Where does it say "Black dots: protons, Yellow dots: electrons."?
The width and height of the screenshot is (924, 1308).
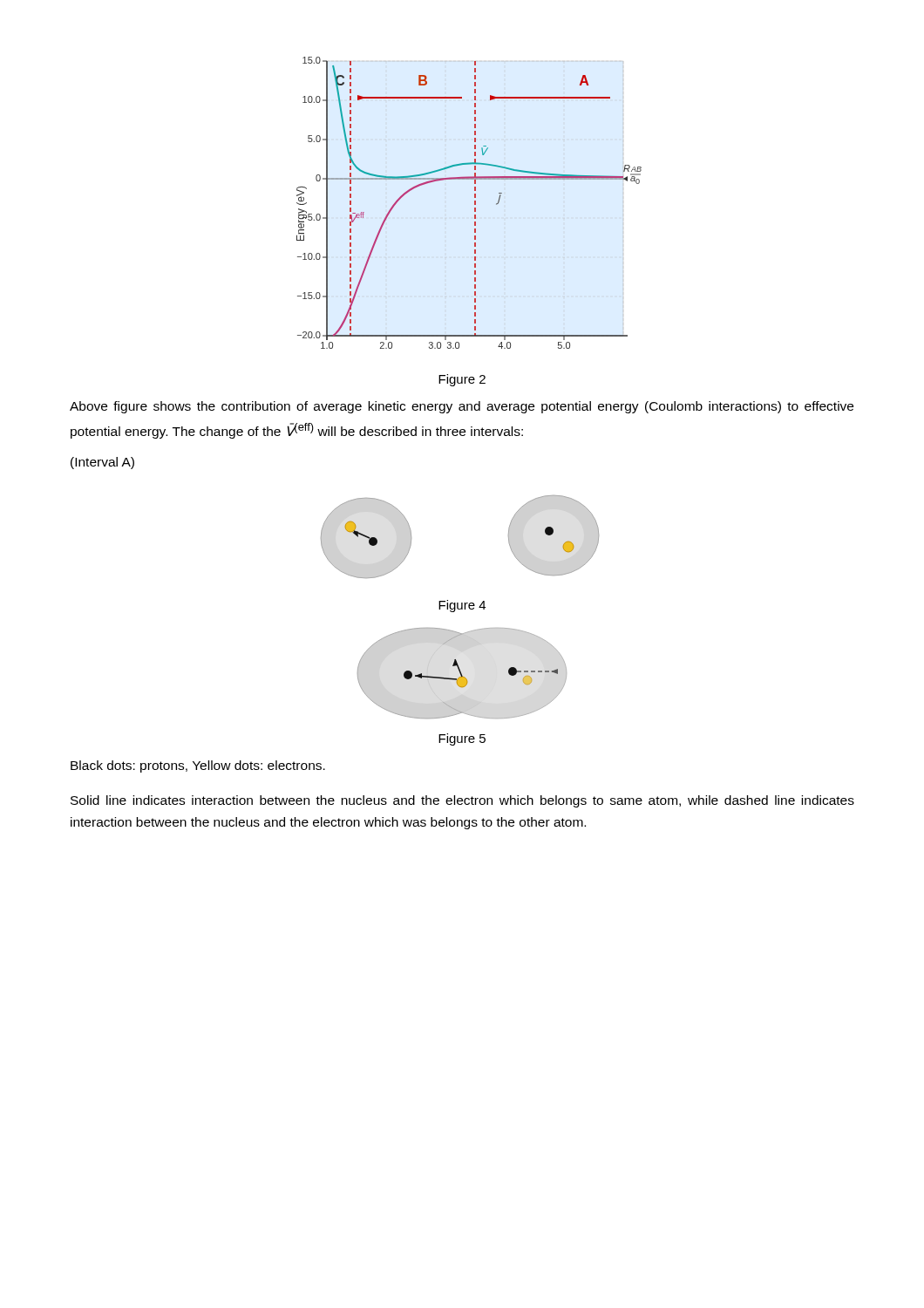coord(198,765)
